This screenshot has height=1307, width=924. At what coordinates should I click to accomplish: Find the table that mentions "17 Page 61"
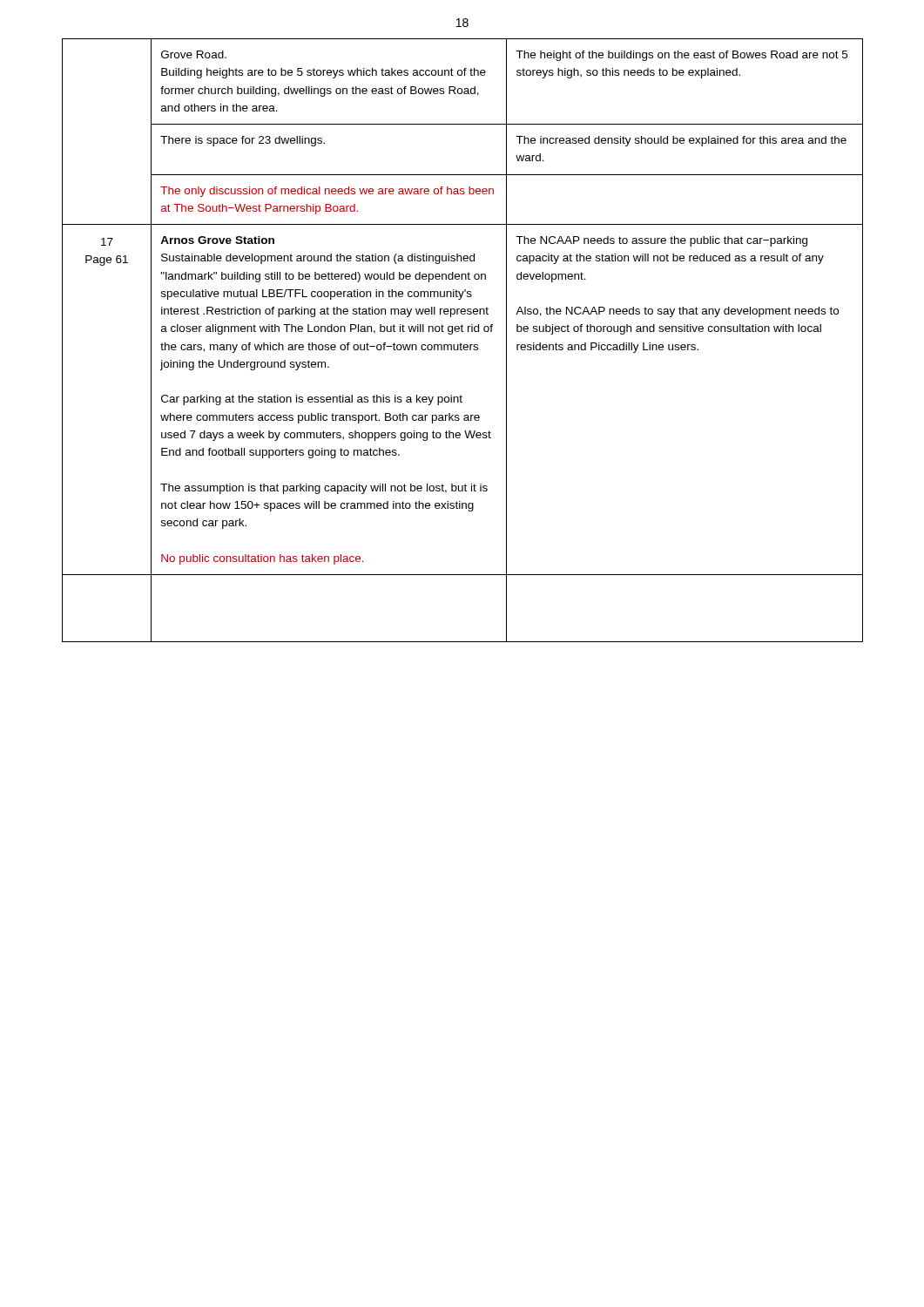click(462, 340)
